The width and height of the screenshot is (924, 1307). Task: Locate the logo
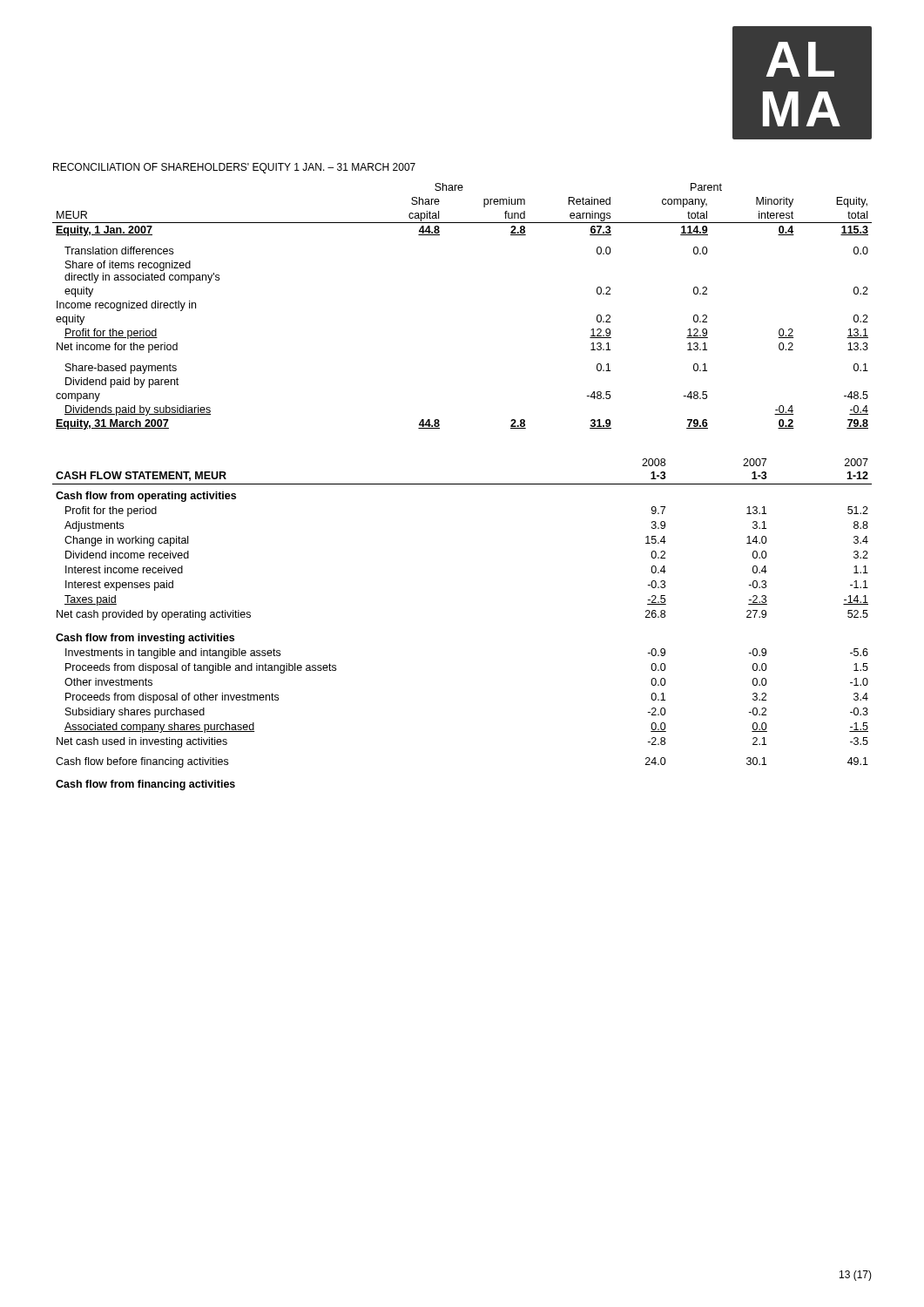[802, 83]
